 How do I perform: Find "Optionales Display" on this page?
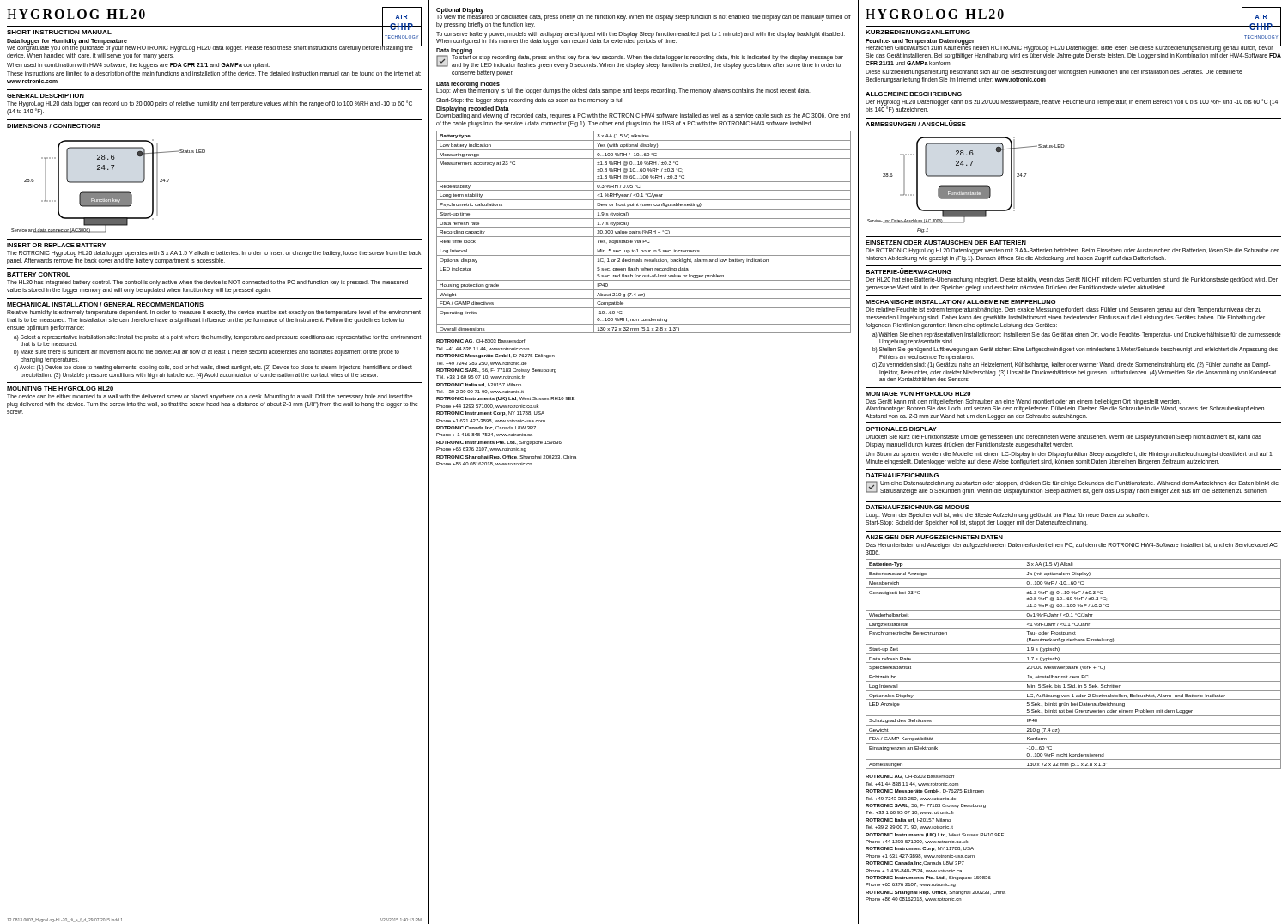point(901,429)
